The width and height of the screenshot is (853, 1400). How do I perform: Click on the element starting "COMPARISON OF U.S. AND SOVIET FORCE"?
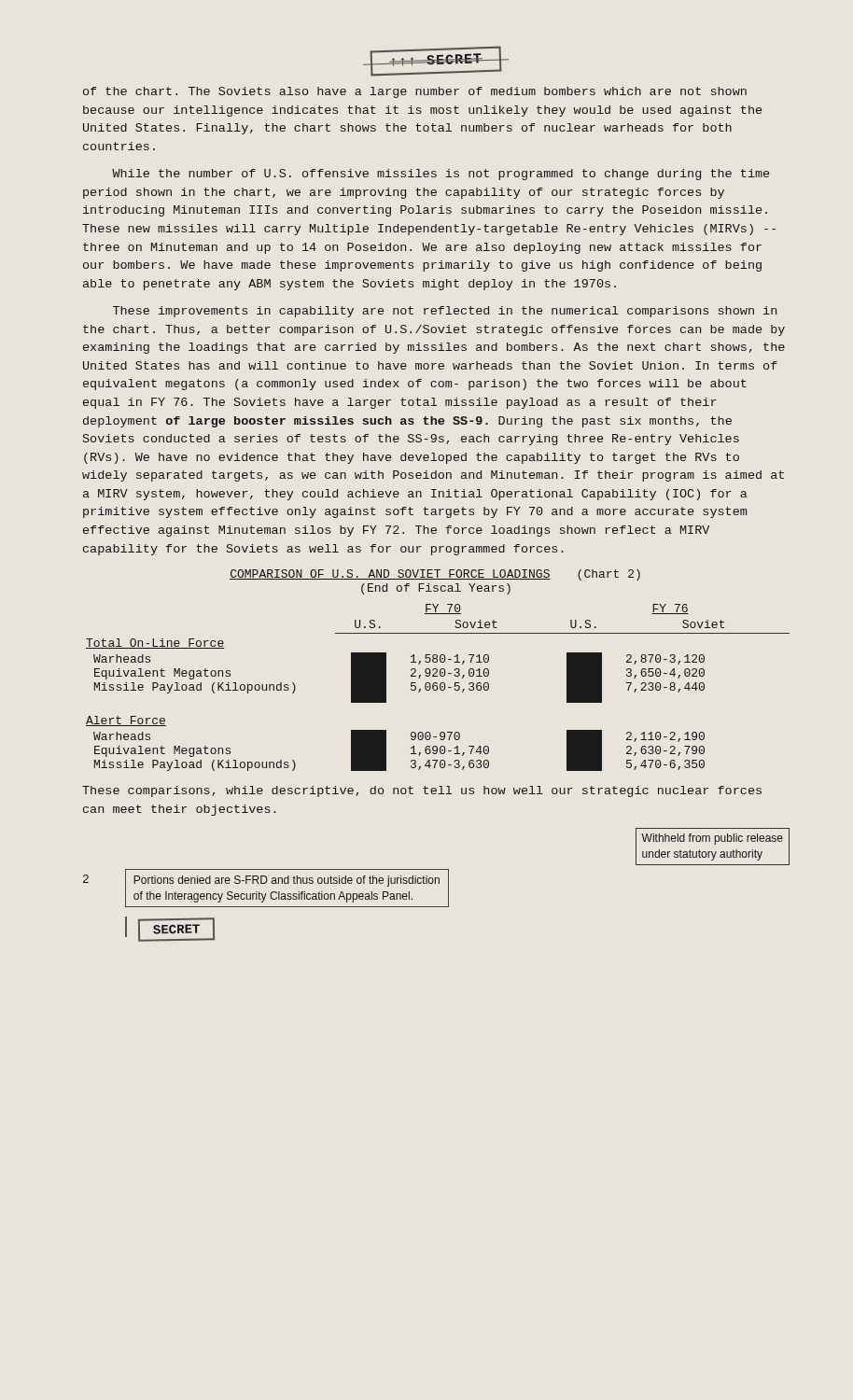pyautogui.click(x=436, y=575)
